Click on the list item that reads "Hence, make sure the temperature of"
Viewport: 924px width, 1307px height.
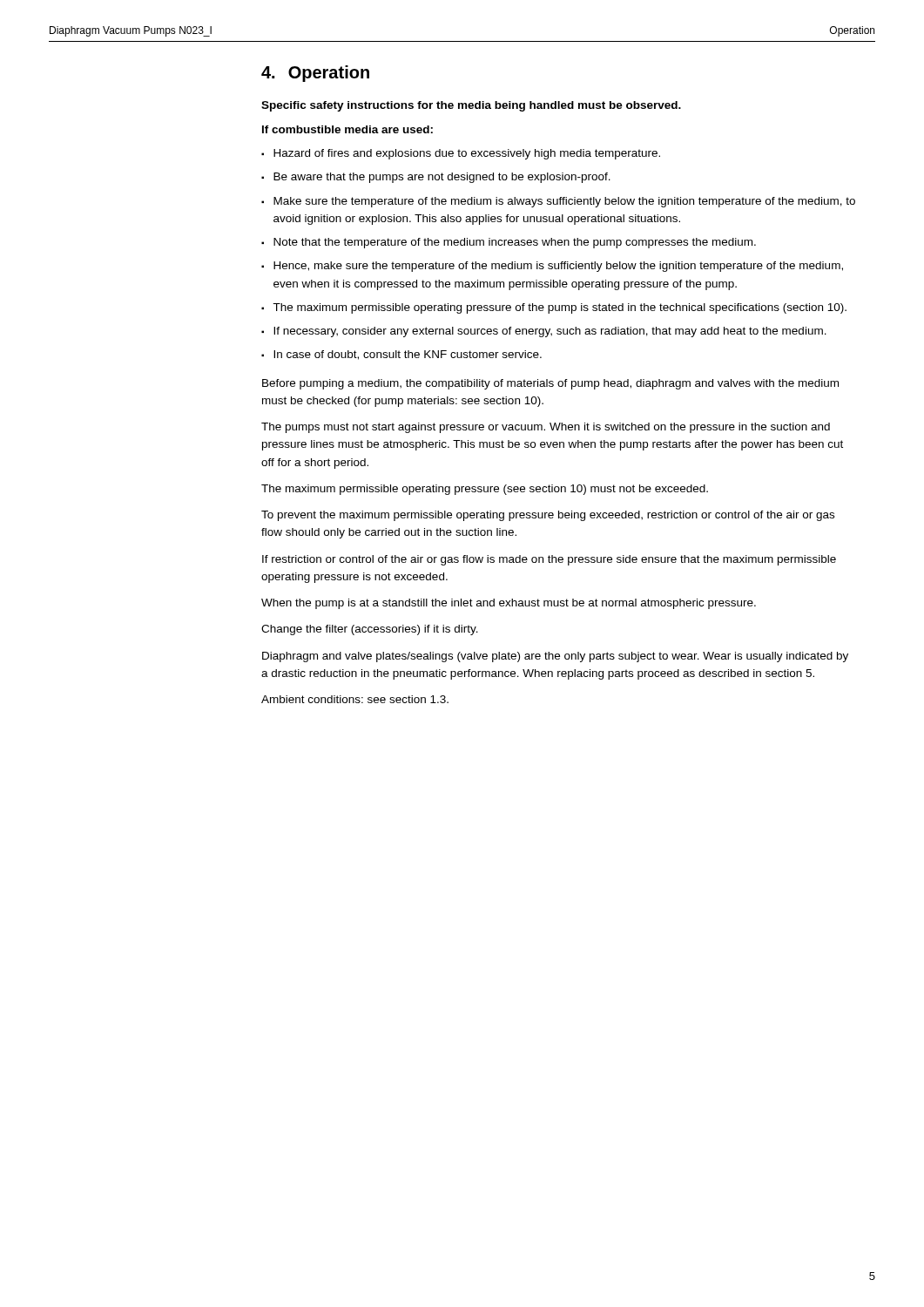[559, 274]
